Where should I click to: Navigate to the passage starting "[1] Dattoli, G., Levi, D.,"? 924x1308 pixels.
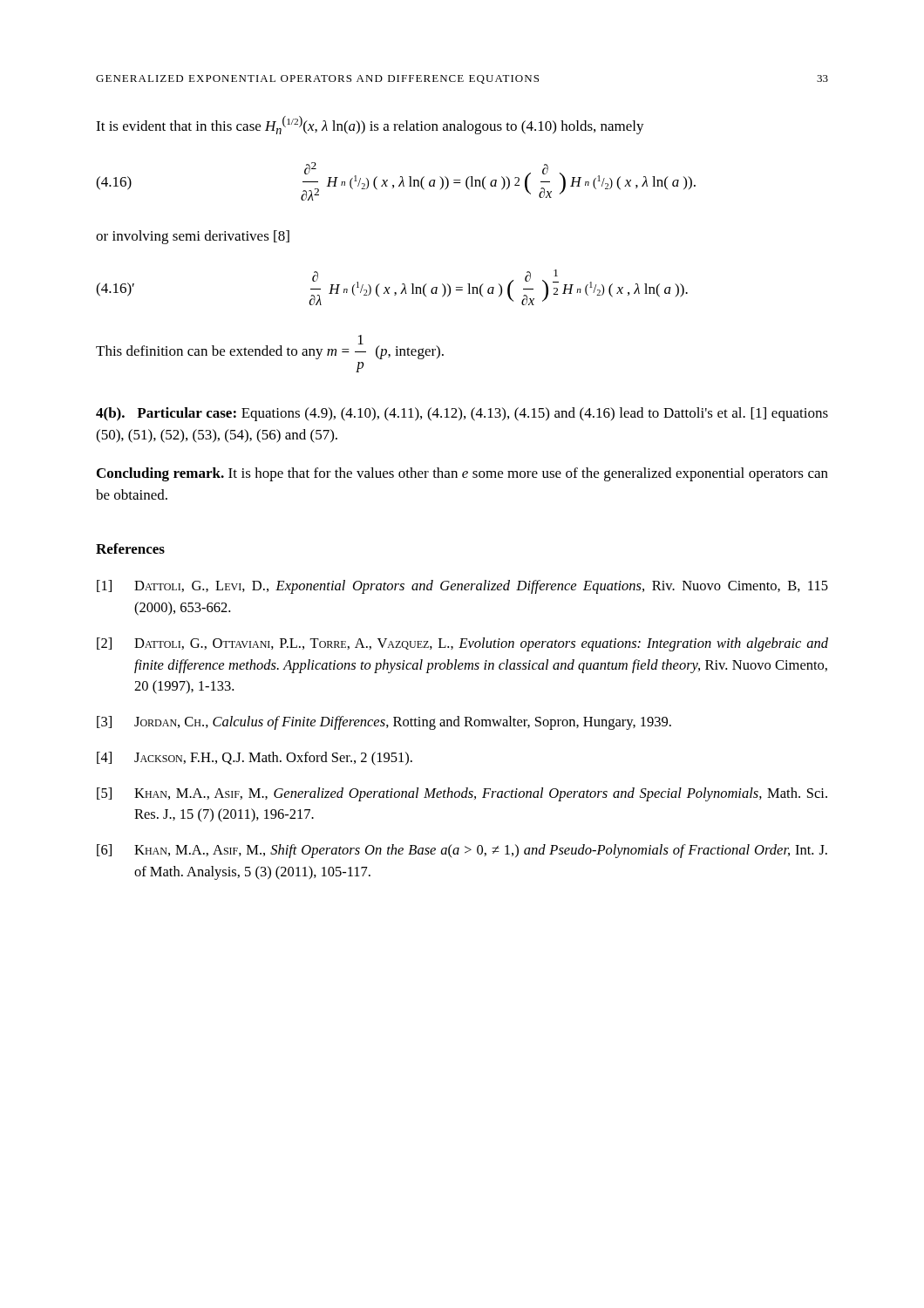point(462,597)
